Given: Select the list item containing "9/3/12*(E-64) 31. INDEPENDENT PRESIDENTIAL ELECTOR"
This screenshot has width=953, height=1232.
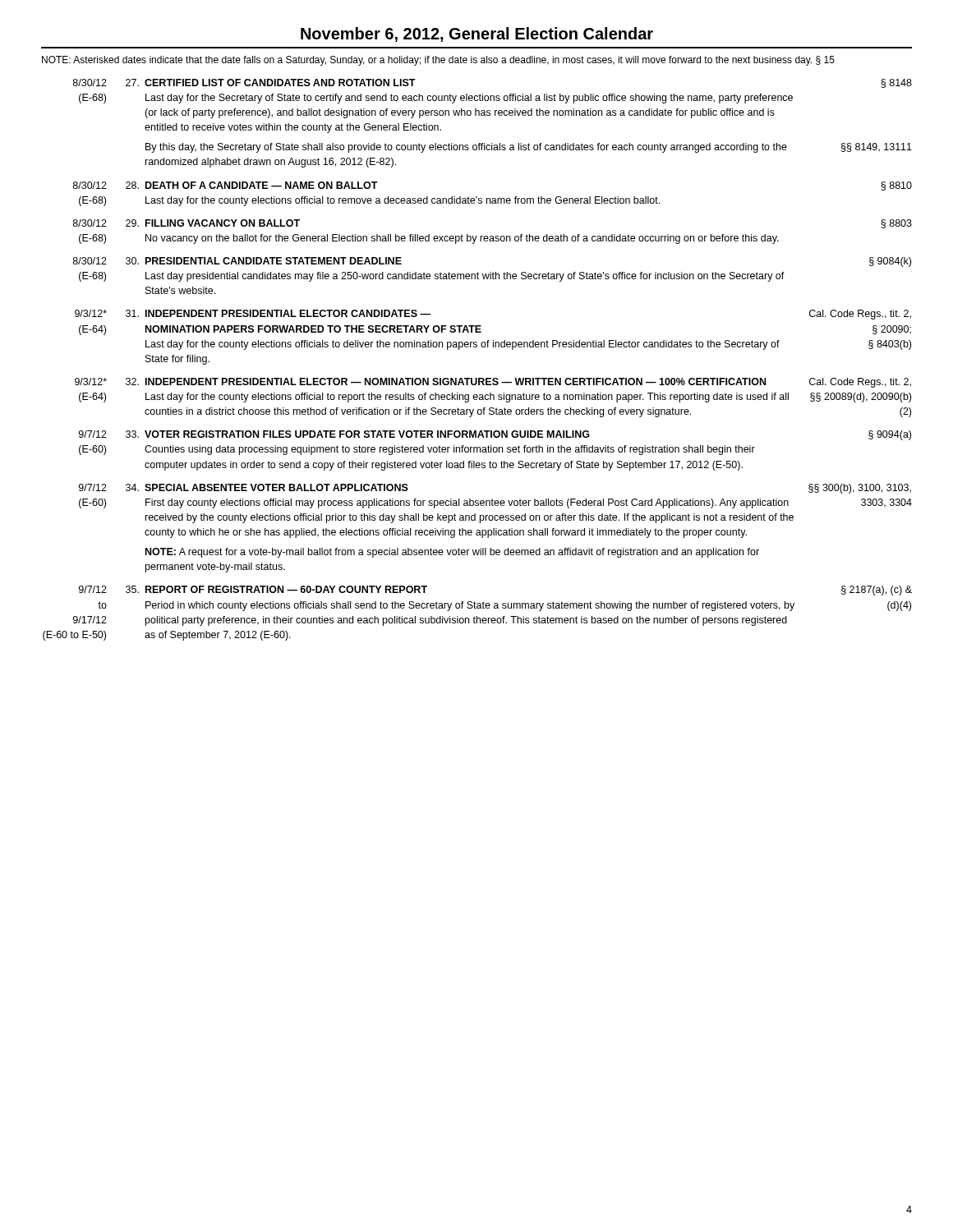Looking at the screenshot, I should click(x=476, y=336).
